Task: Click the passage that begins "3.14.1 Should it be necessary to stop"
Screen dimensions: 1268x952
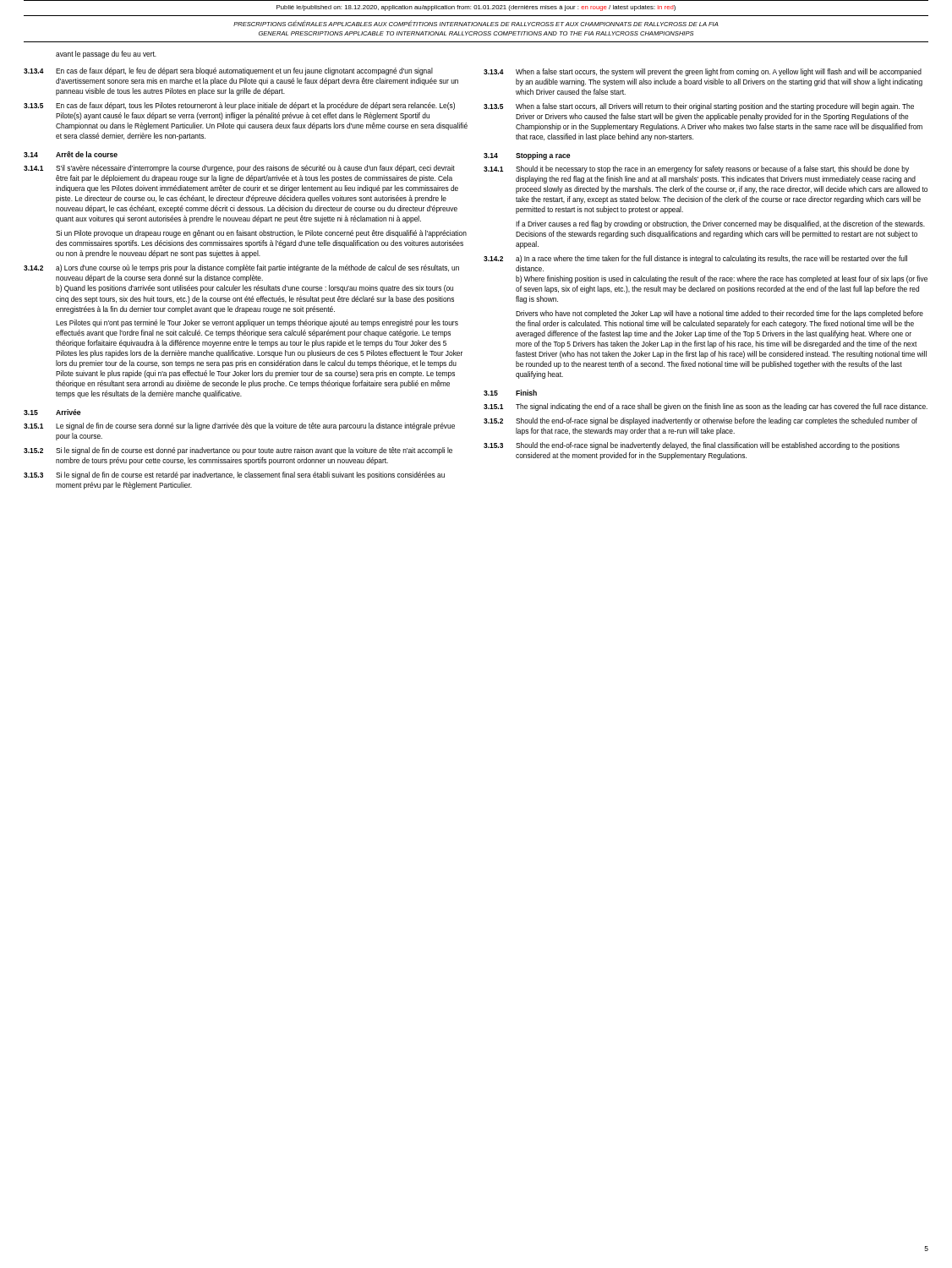Action: click(706, 207)
